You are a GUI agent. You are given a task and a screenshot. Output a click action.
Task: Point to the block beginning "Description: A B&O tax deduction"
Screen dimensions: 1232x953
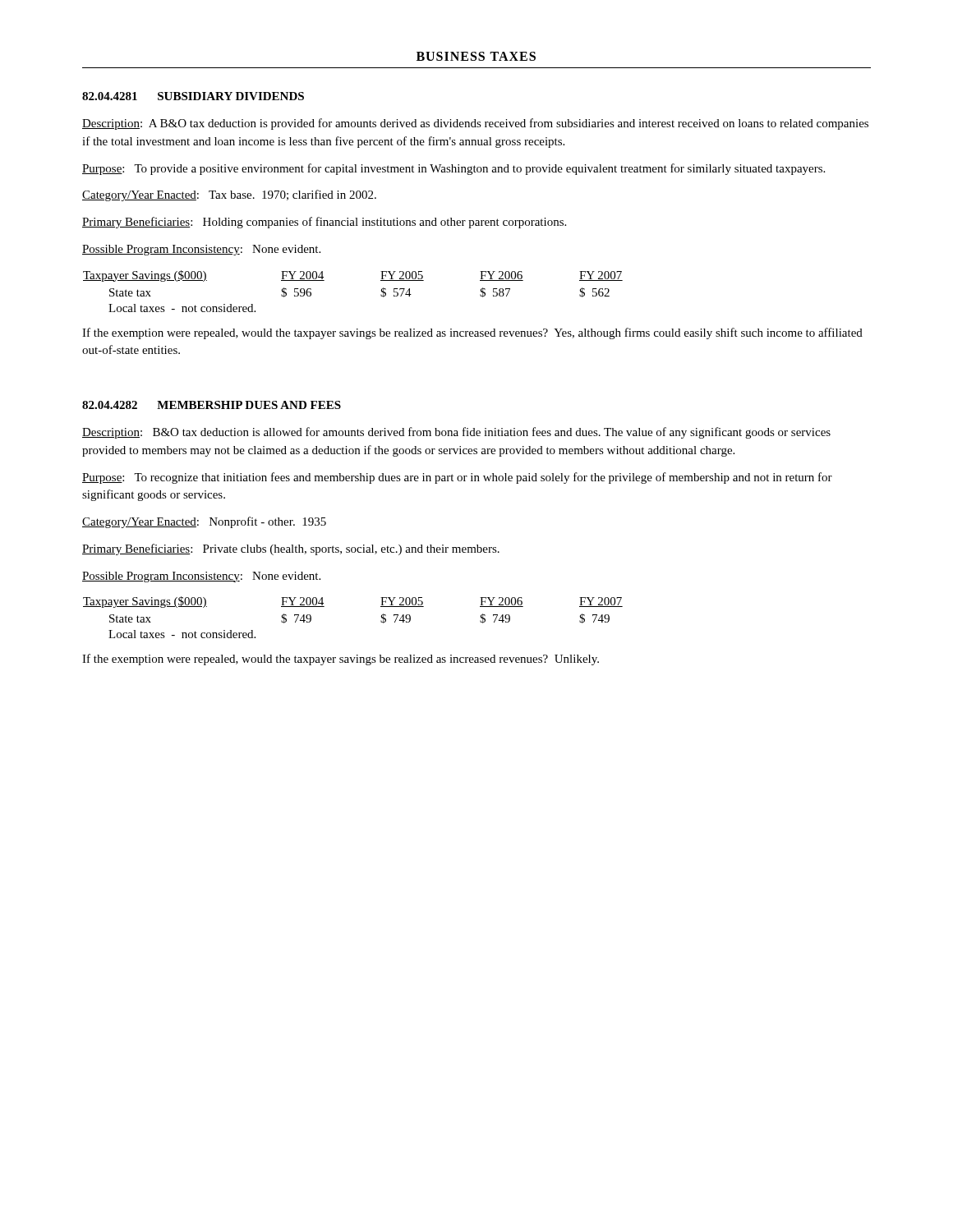(476, 132)
